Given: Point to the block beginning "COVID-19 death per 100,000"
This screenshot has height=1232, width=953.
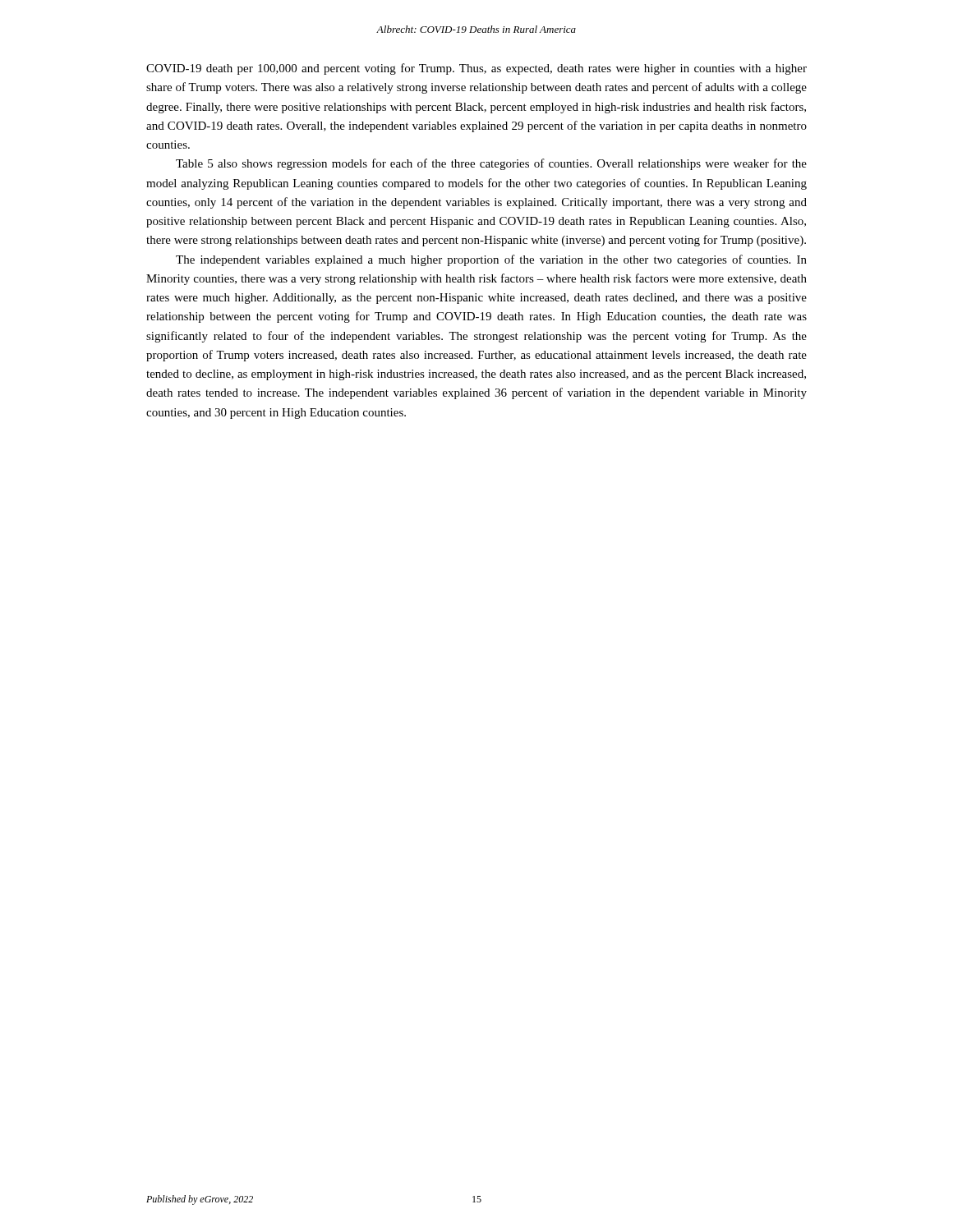Looking at the screenshot, I should [x=476, y=241].
